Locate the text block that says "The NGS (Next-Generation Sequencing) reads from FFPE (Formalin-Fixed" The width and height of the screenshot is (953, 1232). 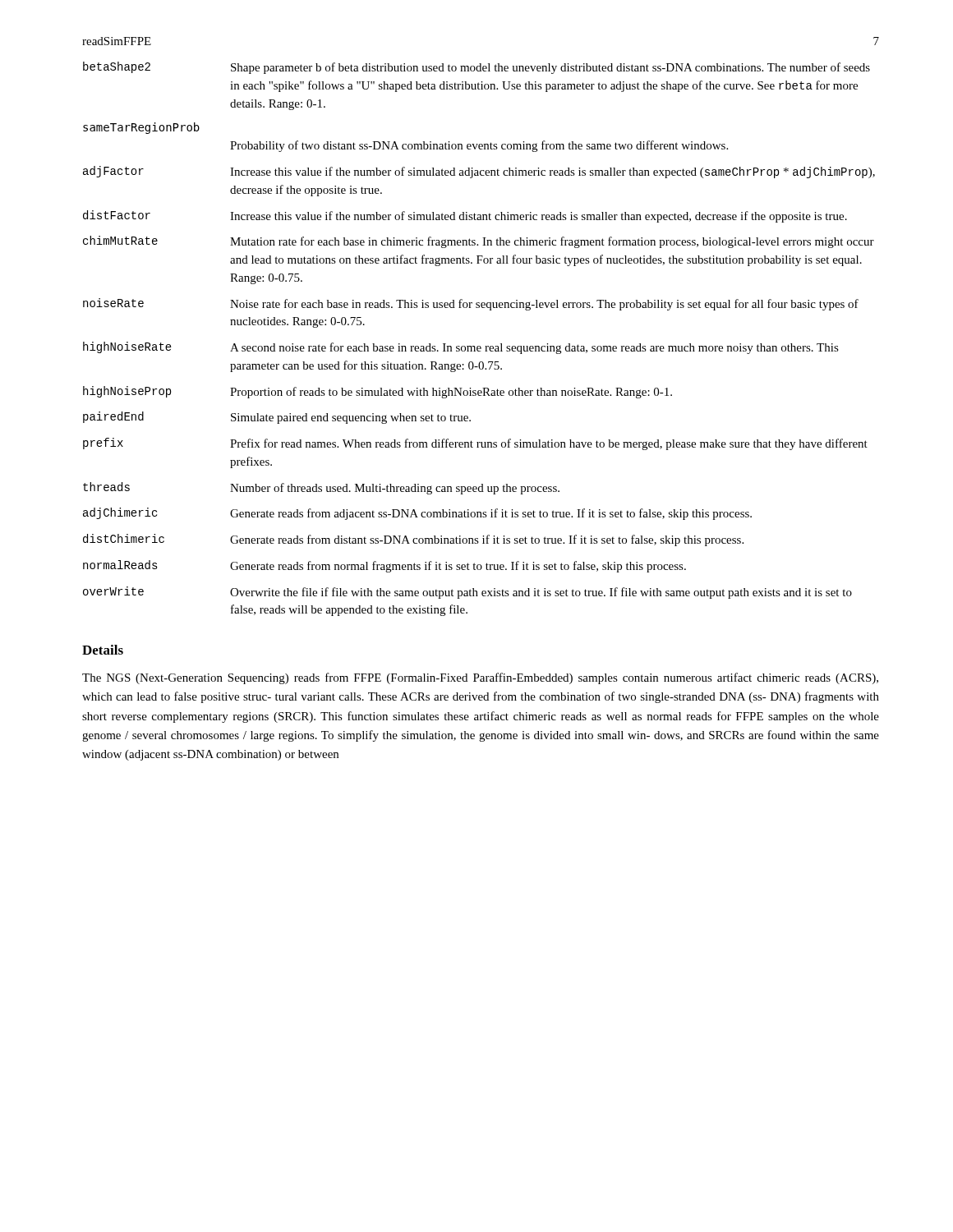481,716
